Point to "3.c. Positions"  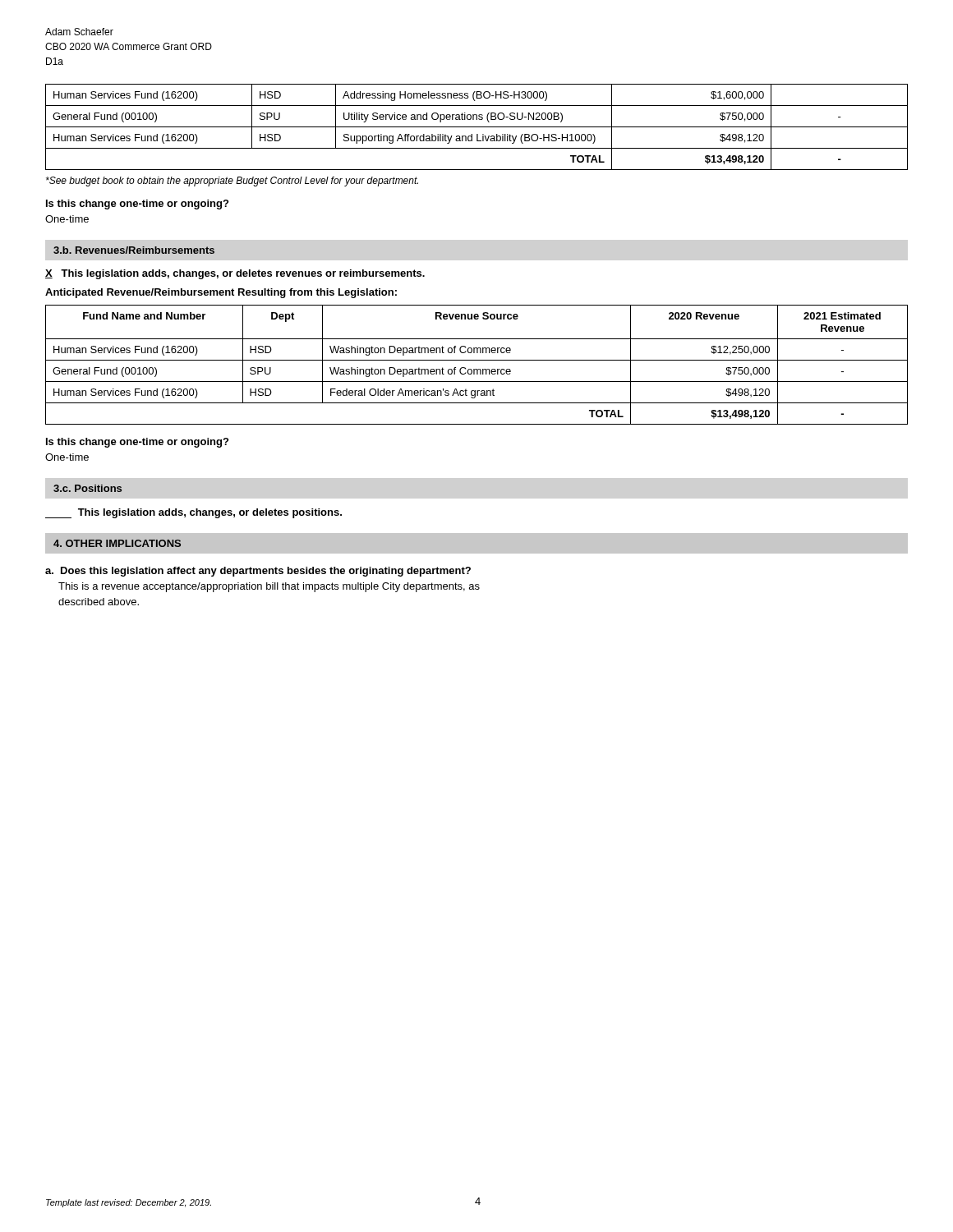tap(88, 488)
